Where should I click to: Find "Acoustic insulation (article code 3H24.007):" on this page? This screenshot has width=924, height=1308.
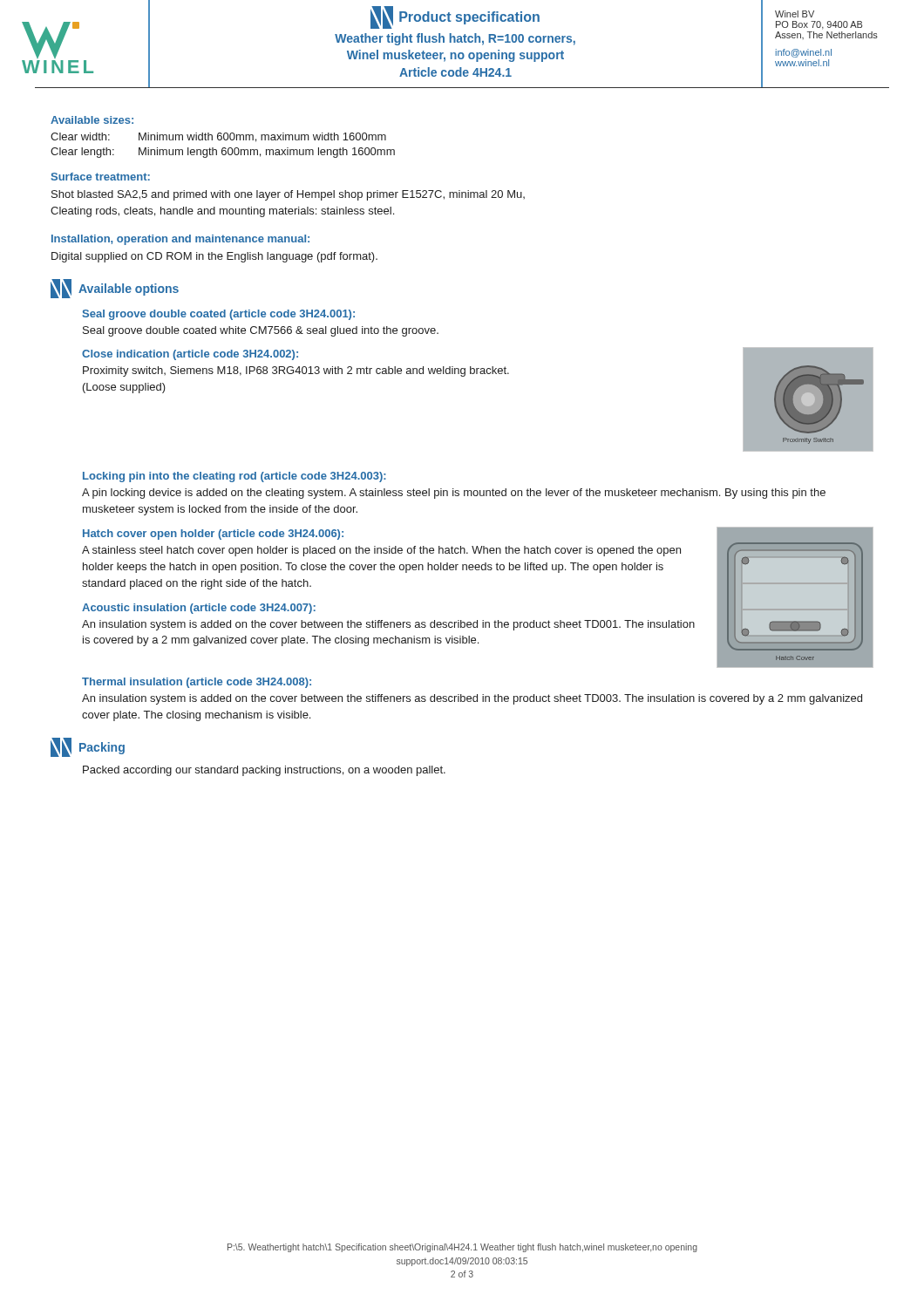(x=199, y=607)
